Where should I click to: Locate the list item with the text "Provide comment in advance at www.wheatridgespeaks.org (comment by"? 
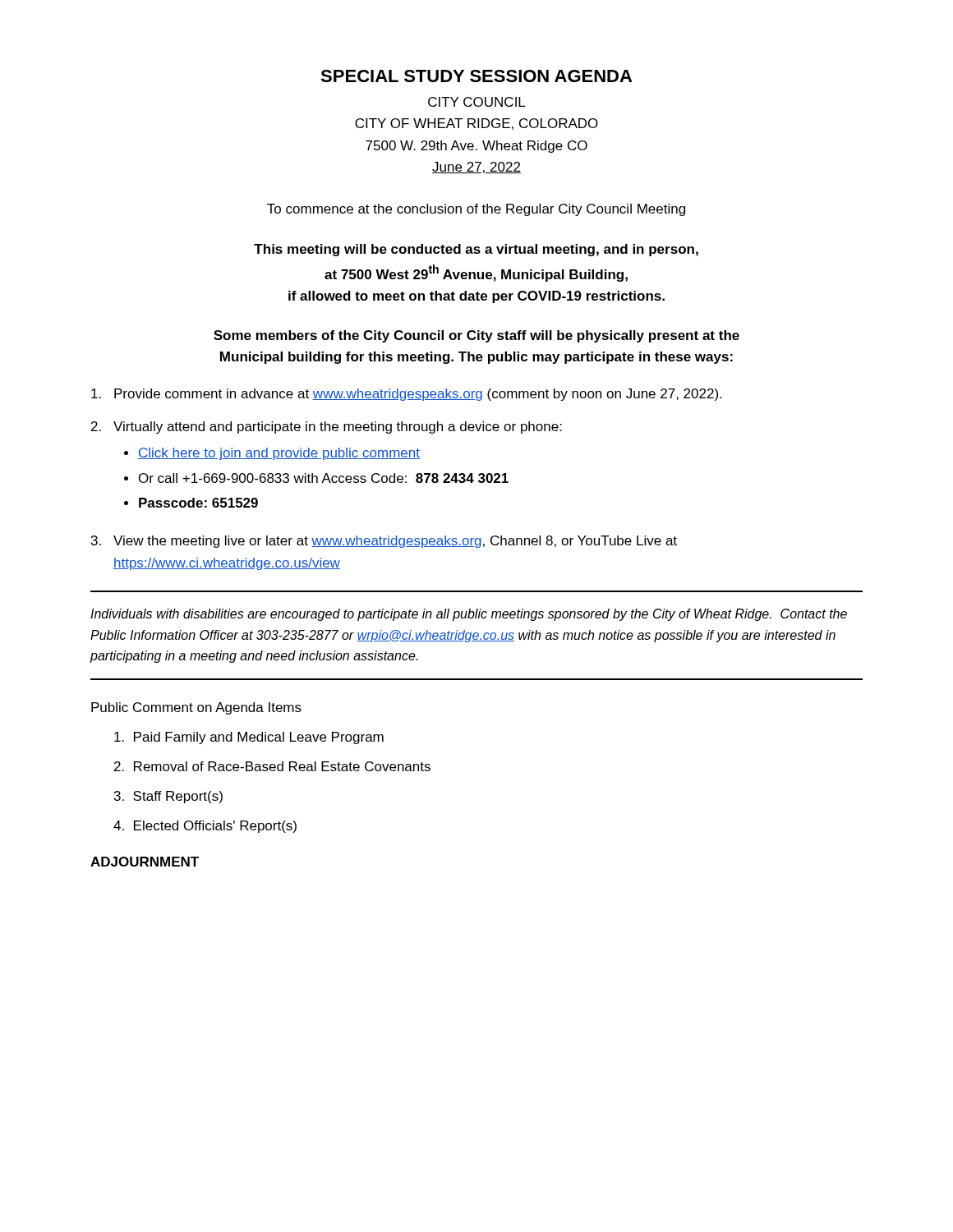pos(476,394)
